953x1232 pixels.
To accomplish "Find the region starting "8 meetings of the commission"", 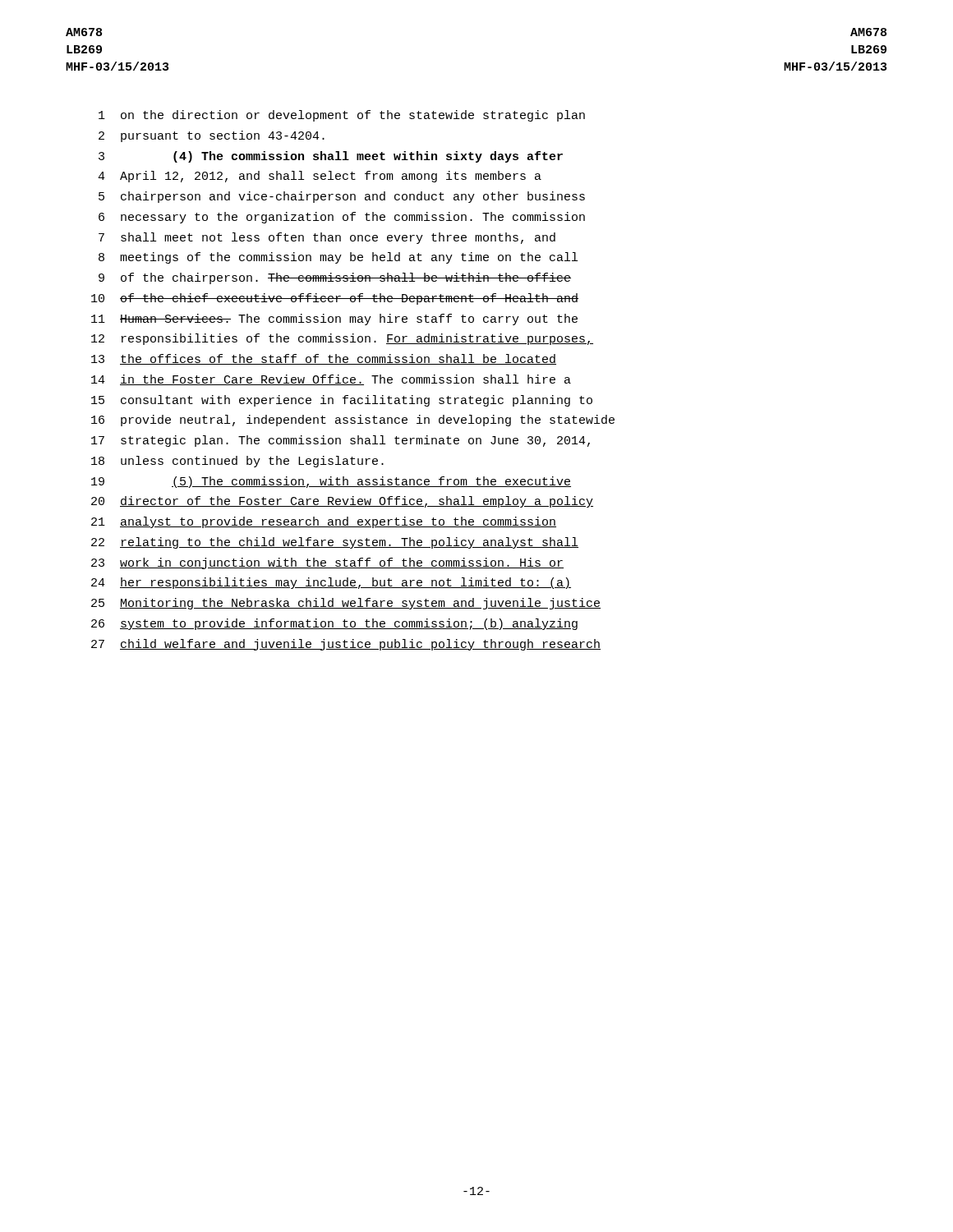I will (476, 259).
